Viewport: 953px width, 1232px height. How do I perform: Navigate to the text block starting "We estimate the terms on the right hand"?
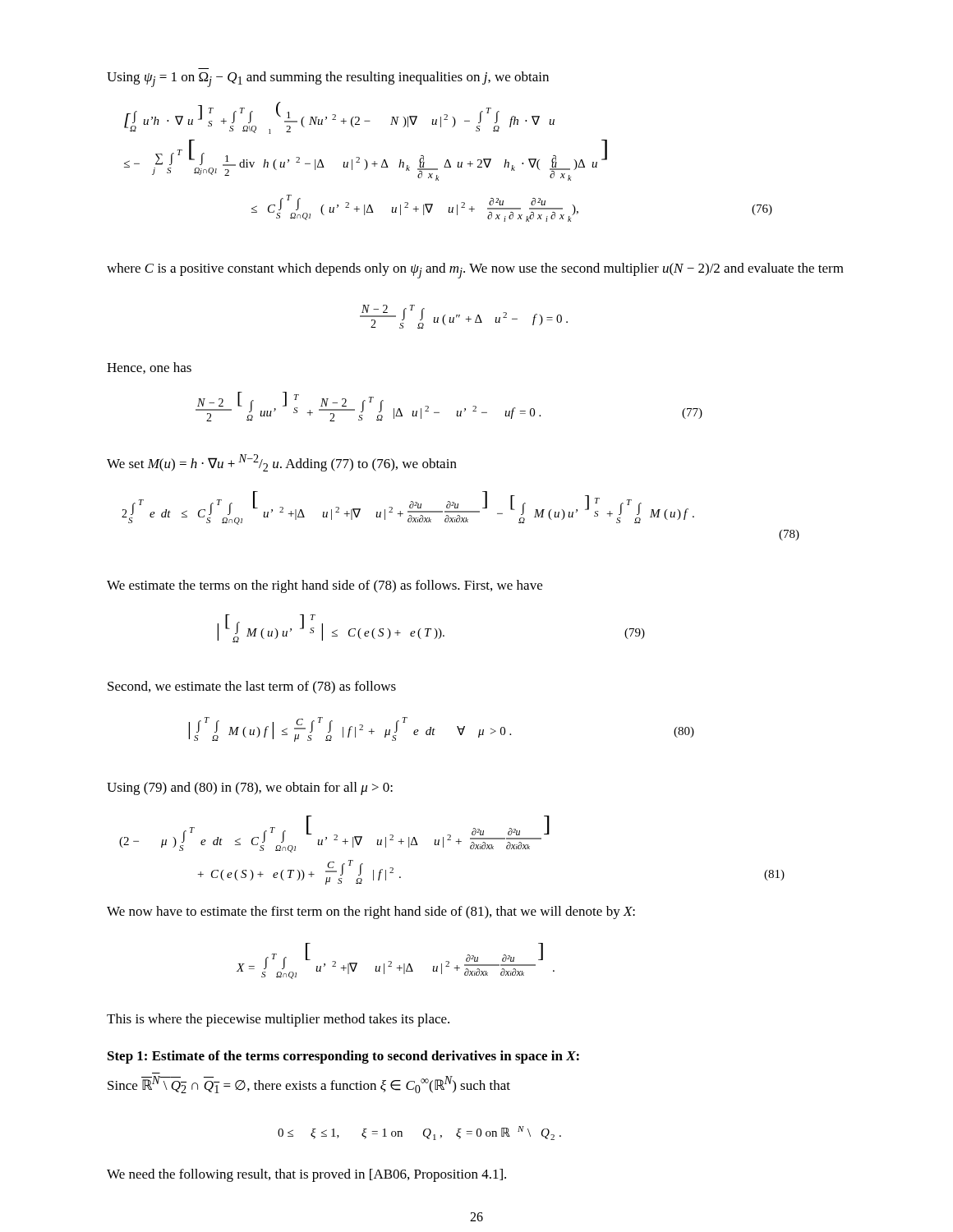325,585
